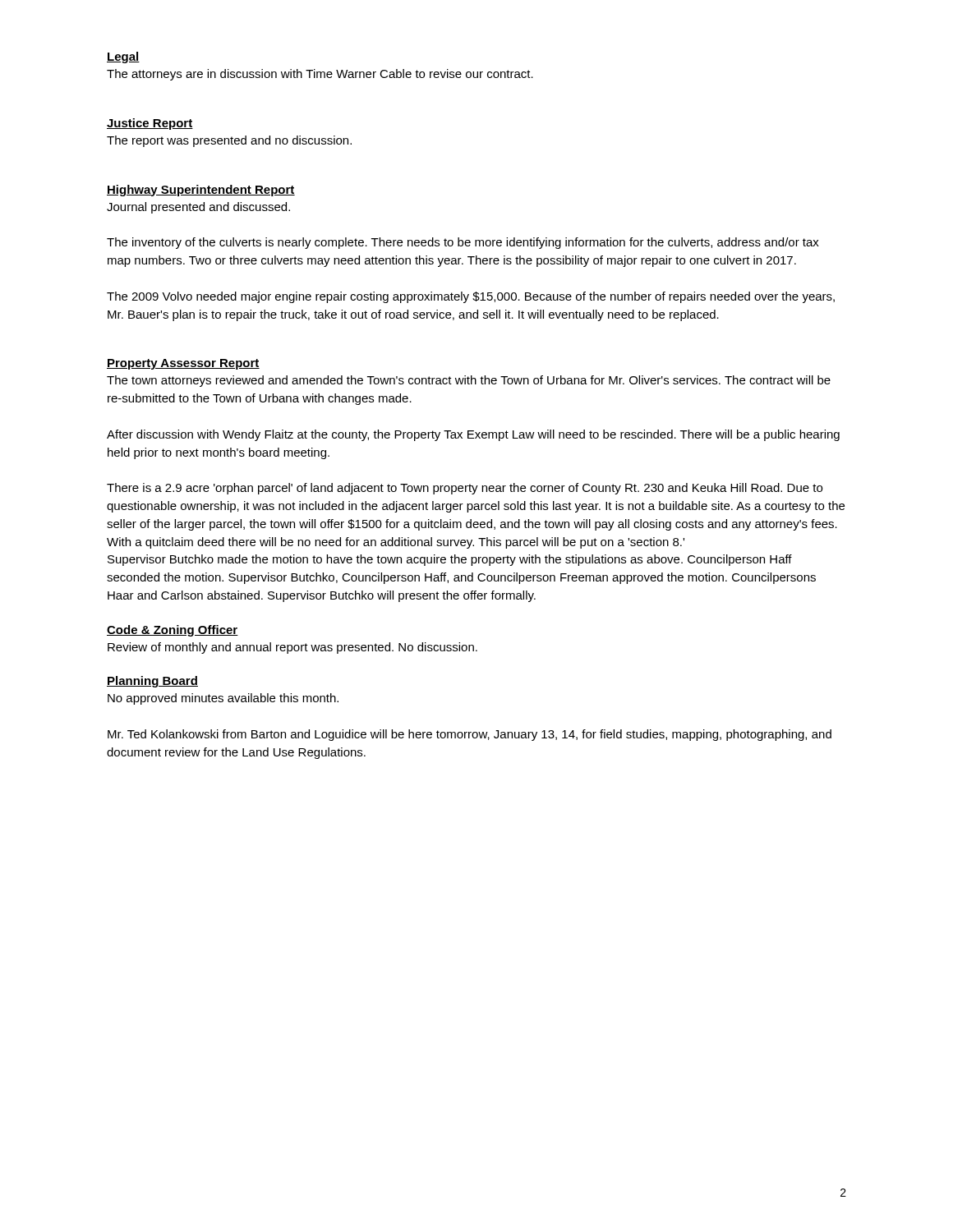Image resolution: width=953 pixels, height=1232 pixels.
Task: Point to the block beginning "Review of monthly and annual"
Action: pyautogui.click(x=292, y=646)
